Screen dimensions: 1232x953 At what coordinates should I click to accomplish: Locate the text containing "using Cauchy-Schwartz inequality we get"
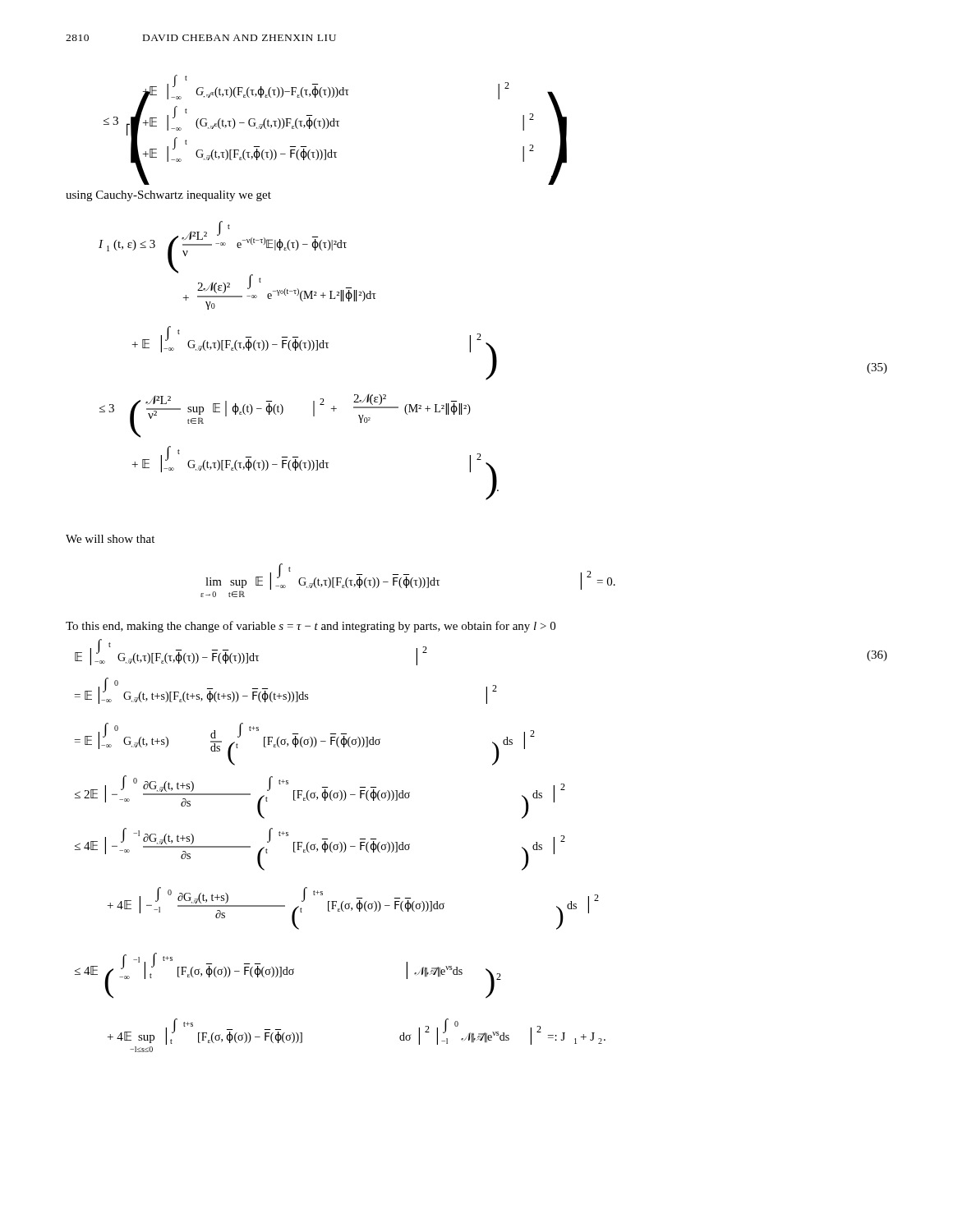(x=168, y=195)
